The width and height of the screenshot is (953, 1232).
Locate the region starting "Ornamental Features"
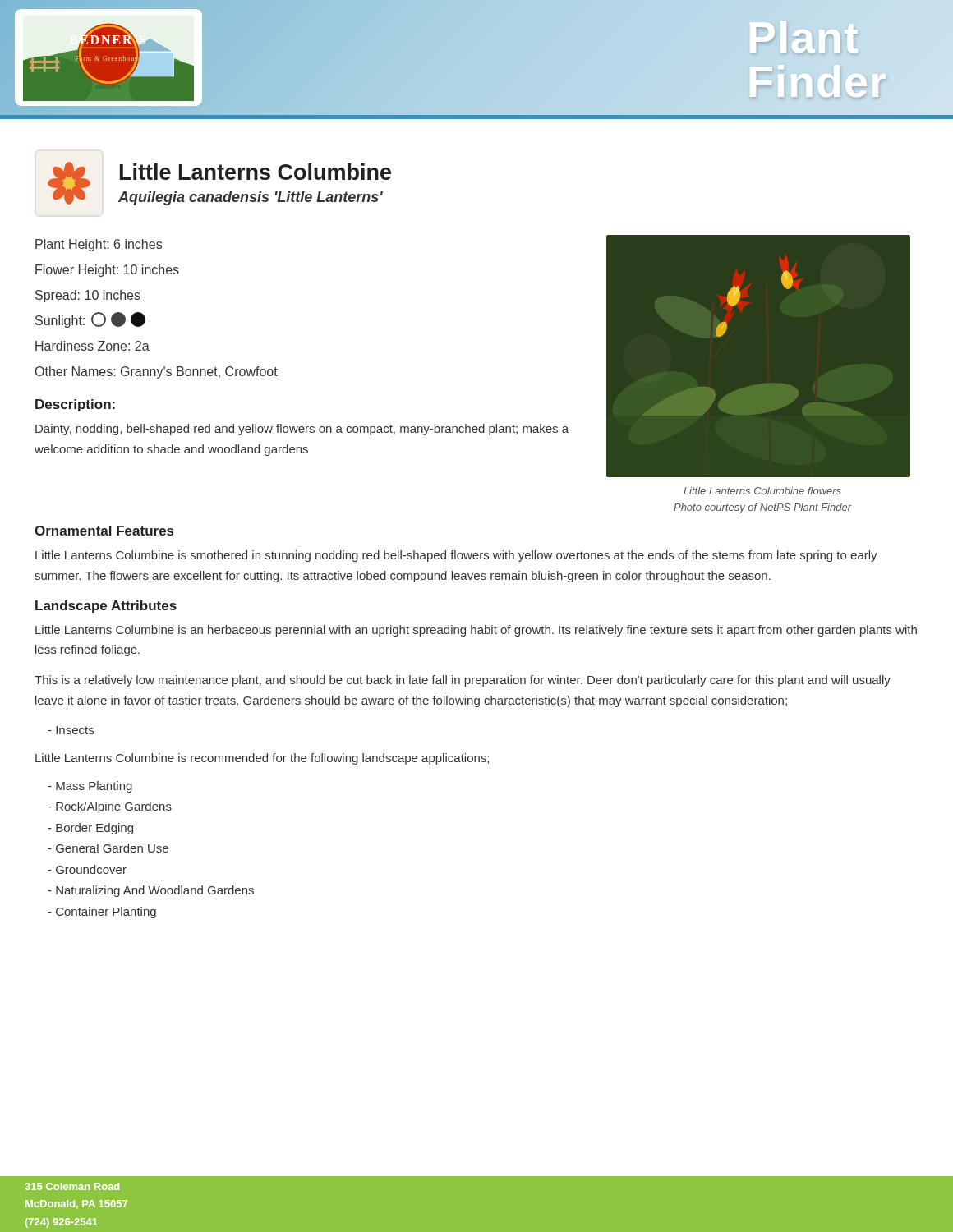pos(104,531)
